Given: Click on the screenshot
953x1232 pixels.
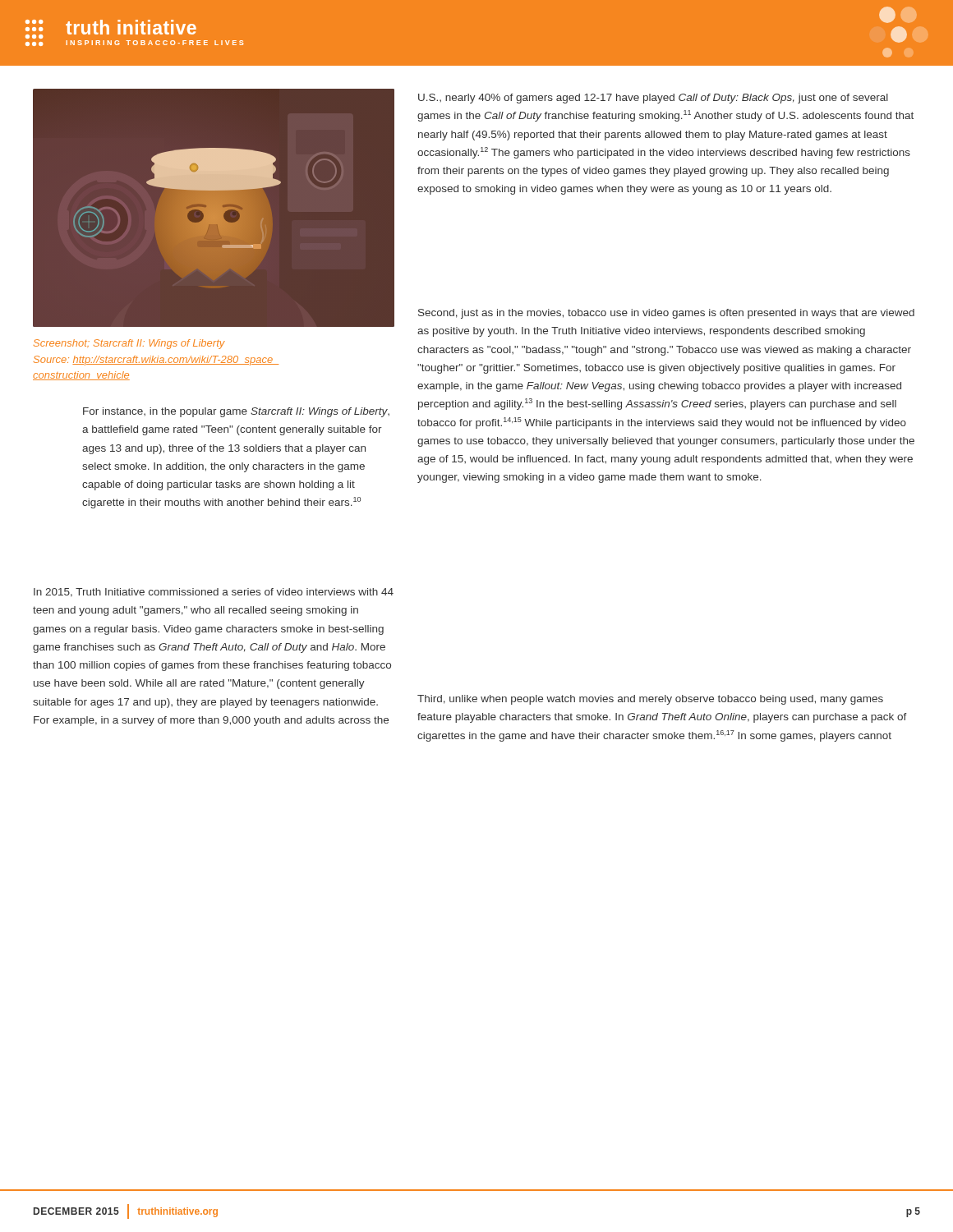Looking at the screenshot, I should click(214, 208).
